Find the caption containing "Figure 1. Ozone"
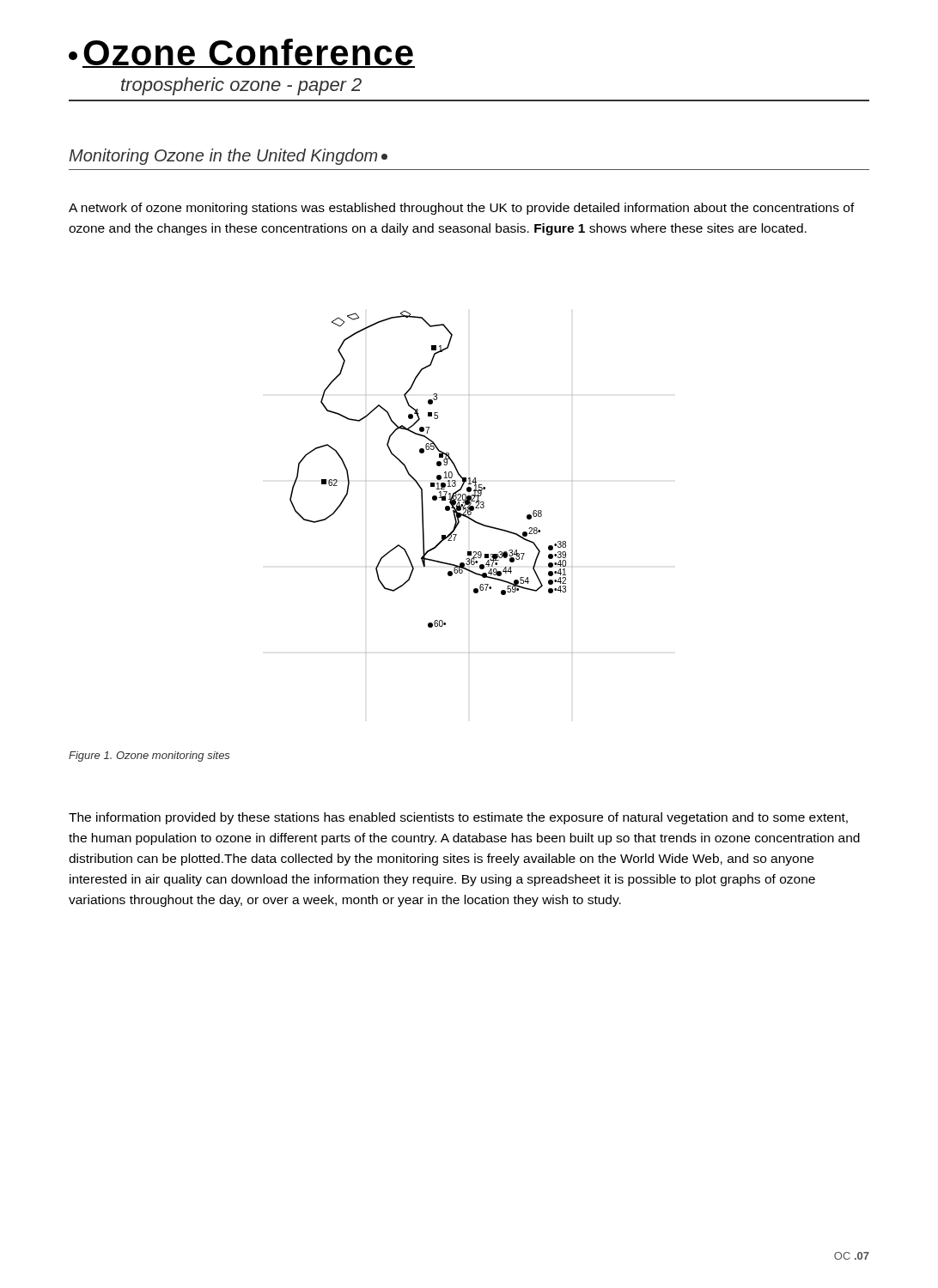 [x=149, y=755]
